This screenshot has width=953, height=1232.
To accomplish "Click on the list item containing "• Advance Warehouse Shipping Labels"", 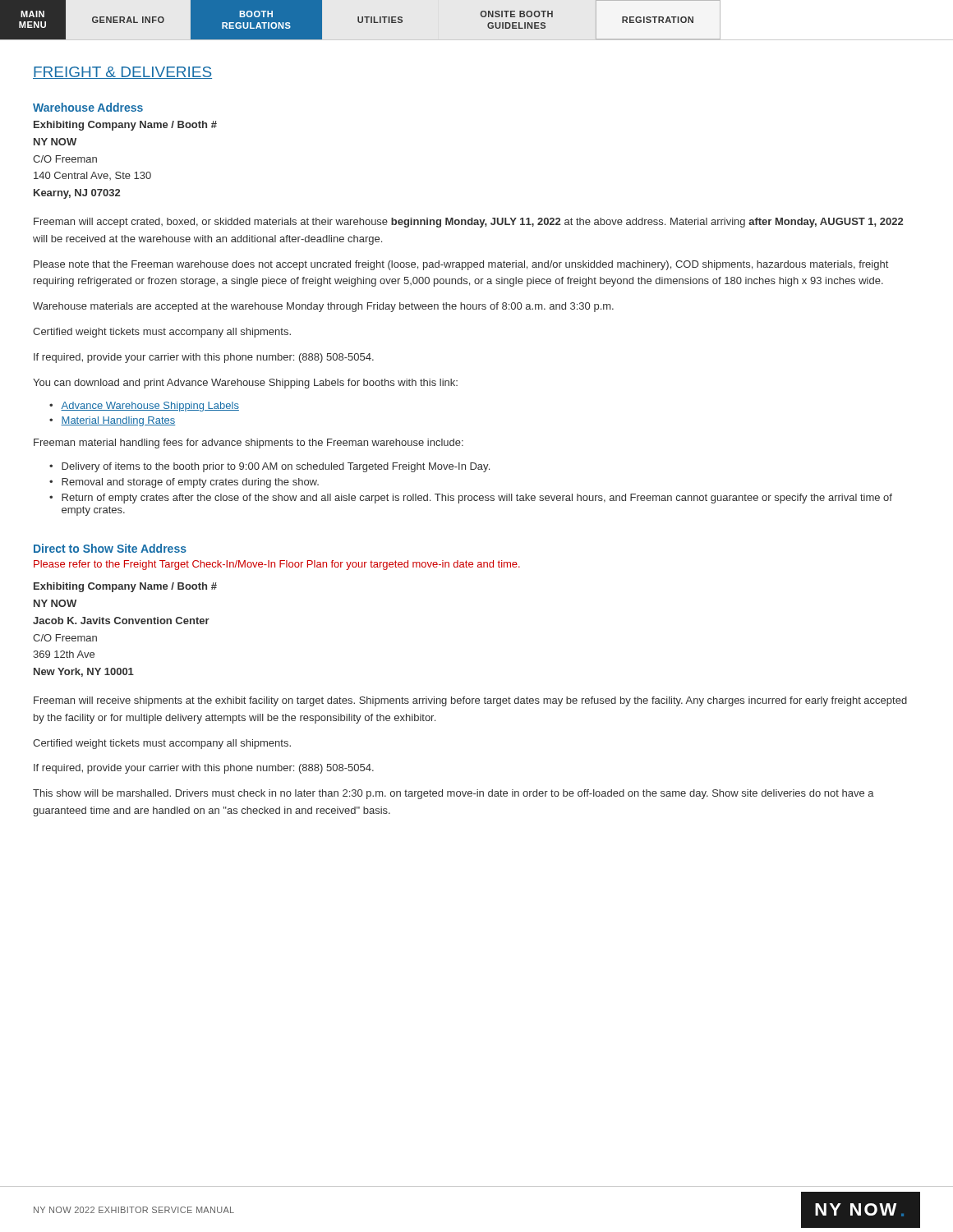I will coord(144,406).
